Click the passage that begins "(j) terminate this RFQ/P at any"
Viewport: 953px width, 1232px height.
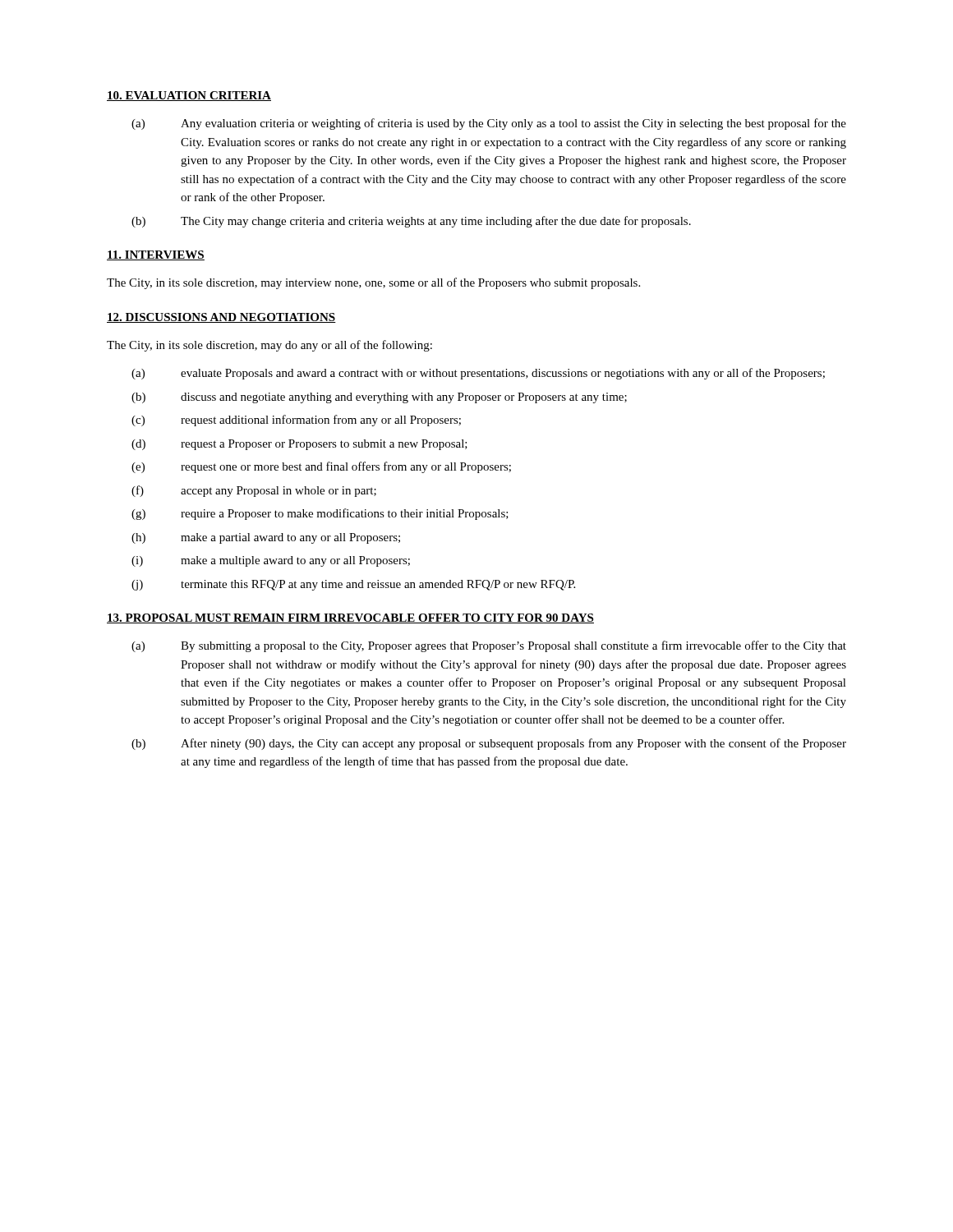(476, 584)
